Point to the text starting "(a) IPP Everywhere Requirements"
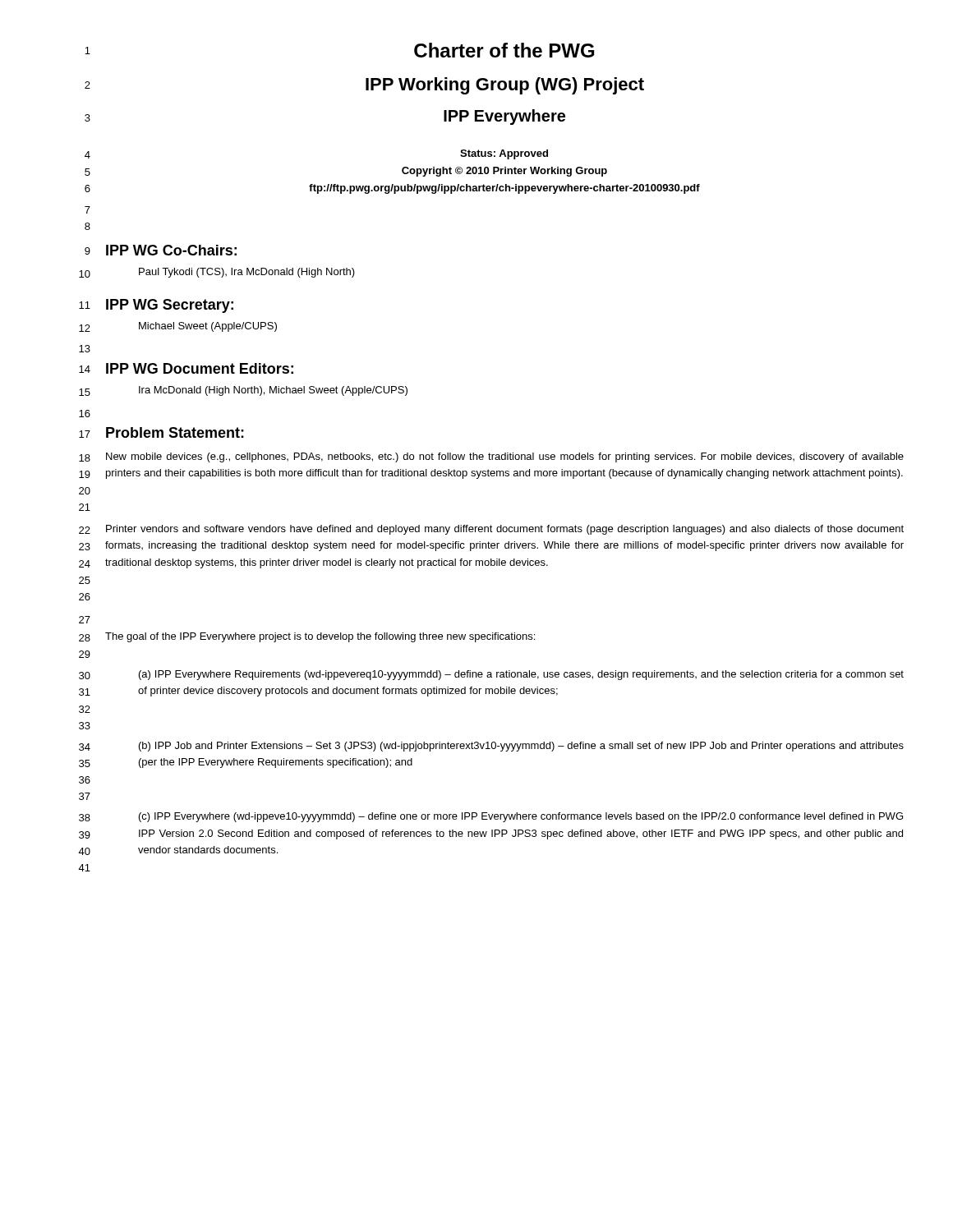The image size is (953, 1232). (521, 682)
